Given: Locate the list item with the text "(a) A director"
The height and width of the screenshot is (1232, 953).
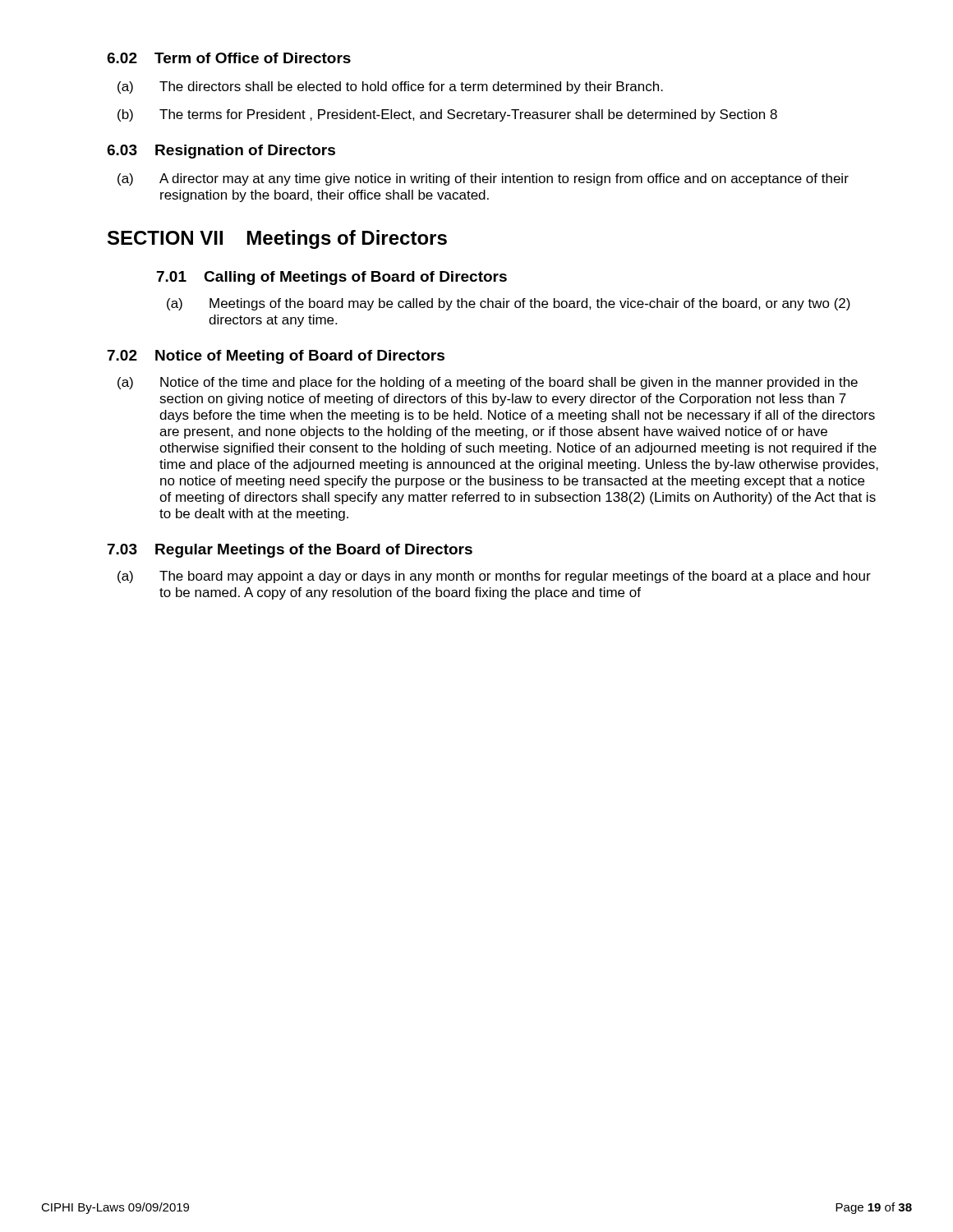Looking at the screenshot, I should [x=493, y=187].
